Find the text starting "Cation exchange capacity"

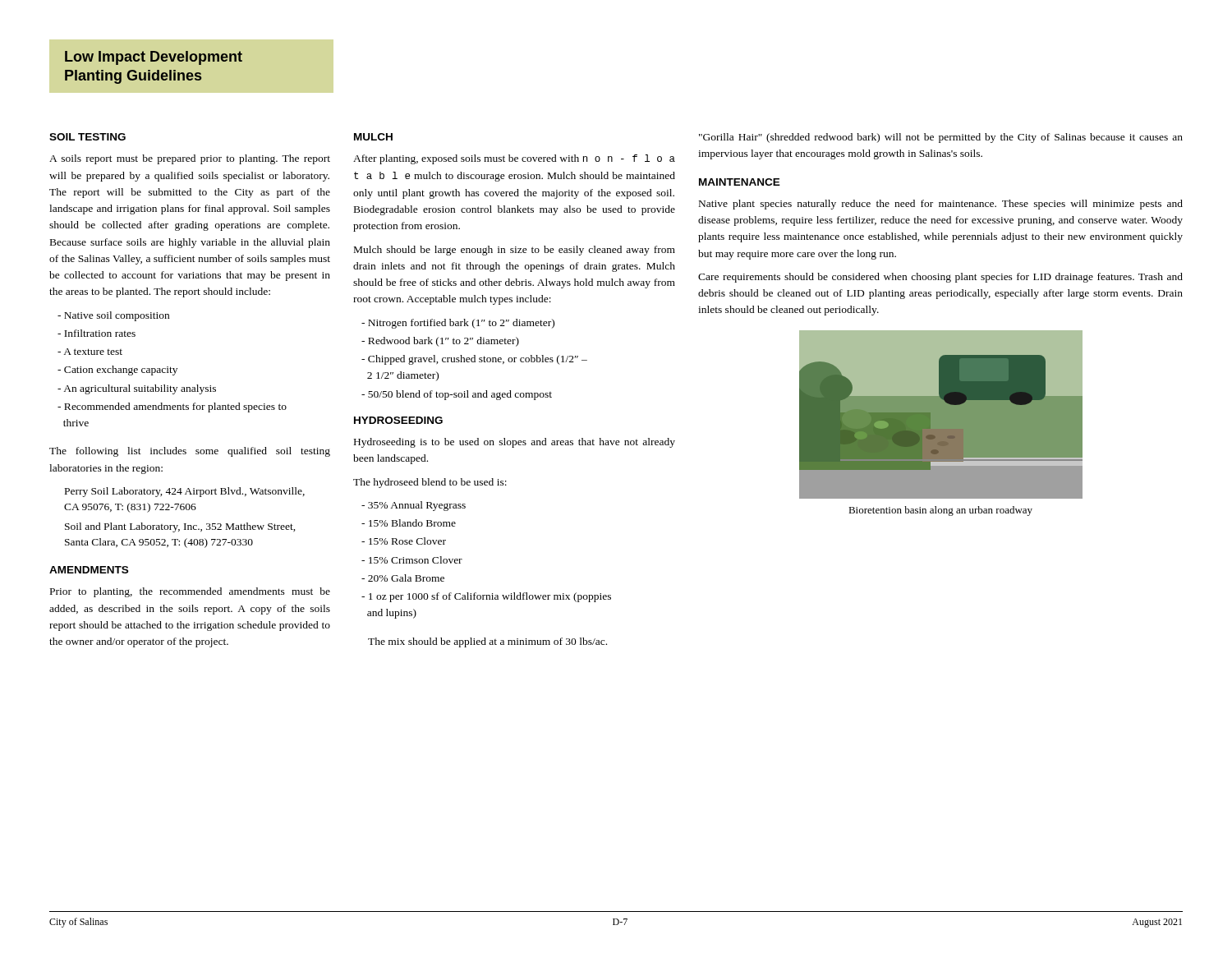(x=118, y=369)
